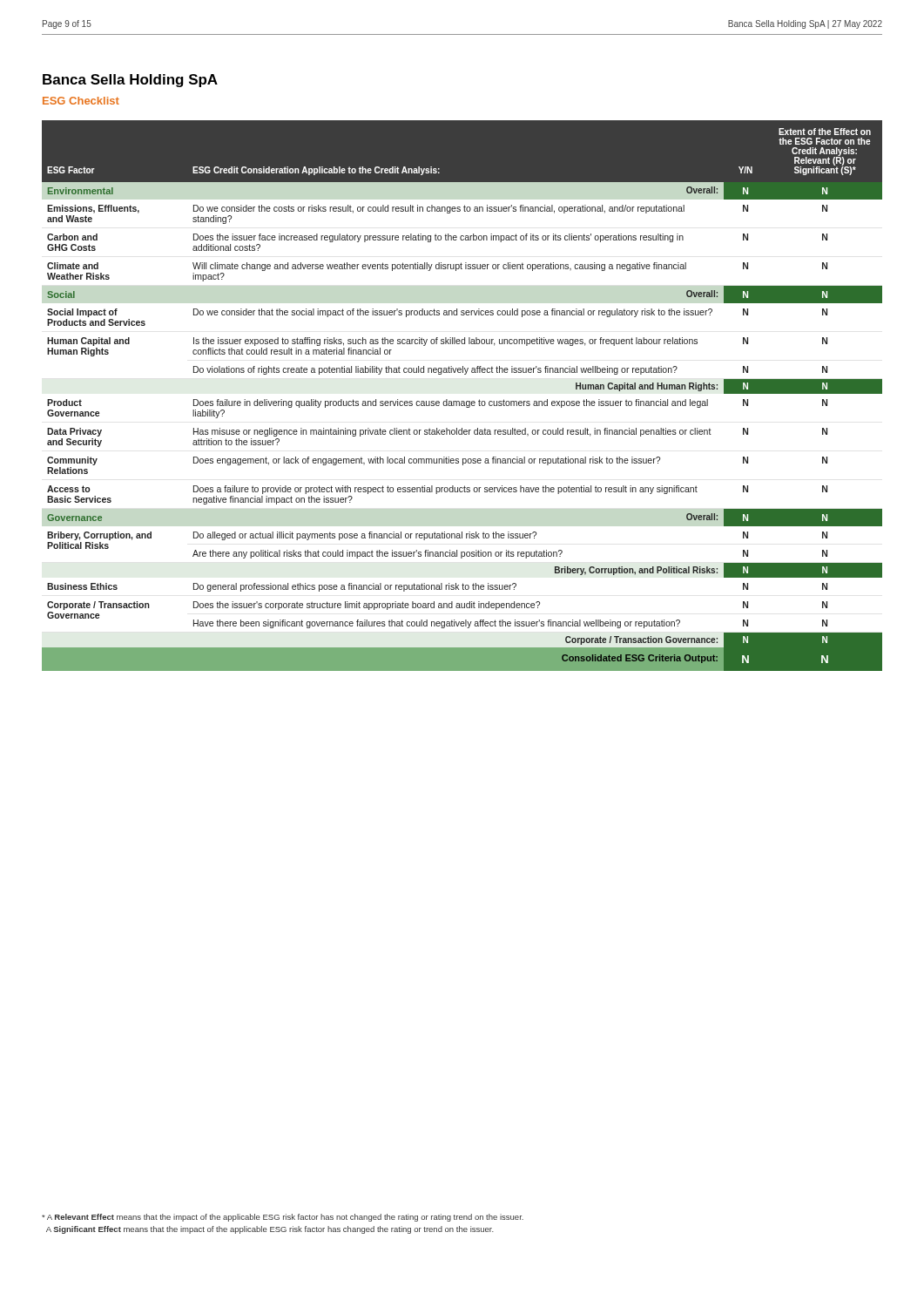924x1307 pixels.
Task: Find a section header
Action: point(80,101)
